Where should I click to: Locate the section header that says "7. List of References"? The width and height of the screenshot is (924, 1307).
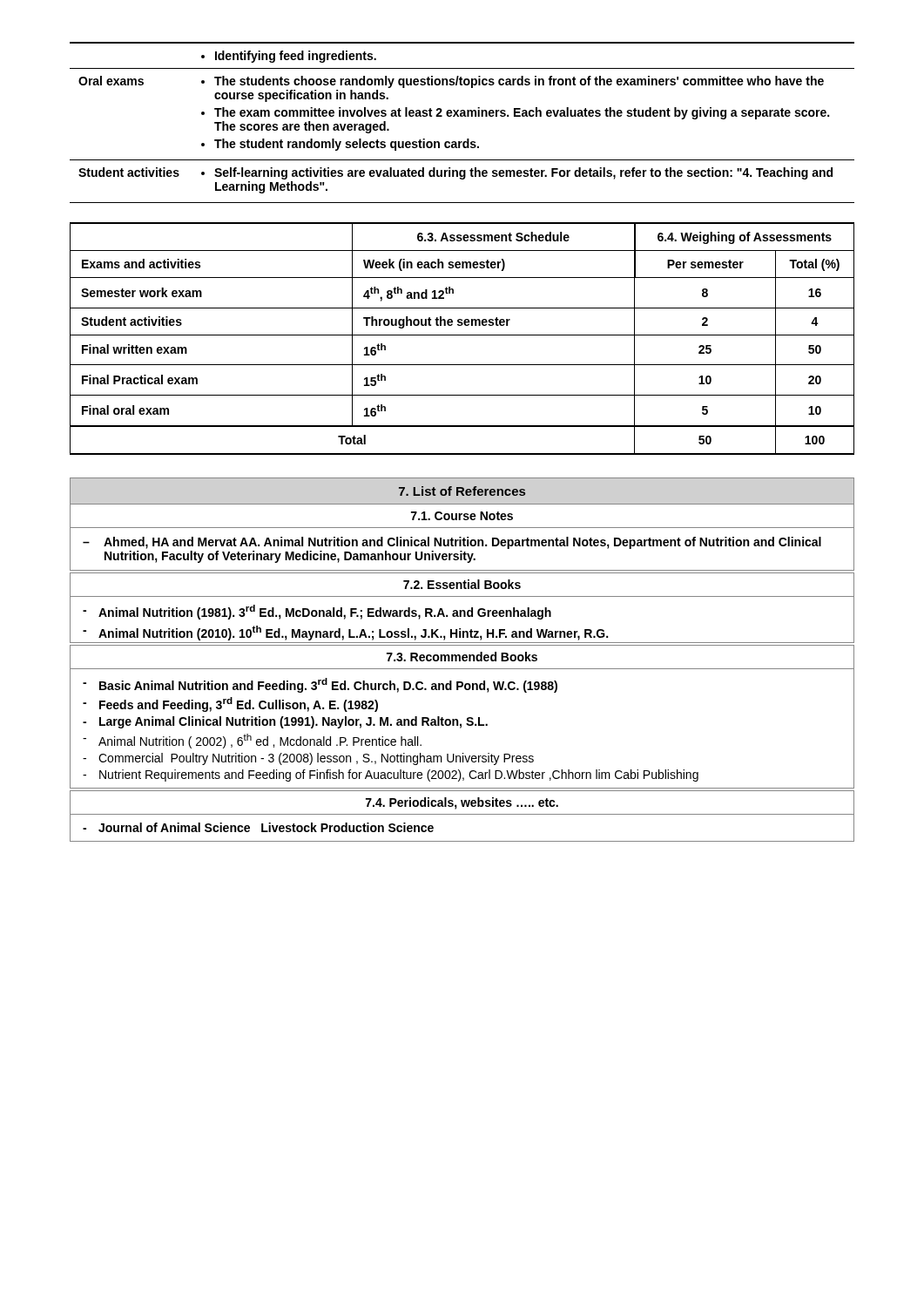[462, 491]
